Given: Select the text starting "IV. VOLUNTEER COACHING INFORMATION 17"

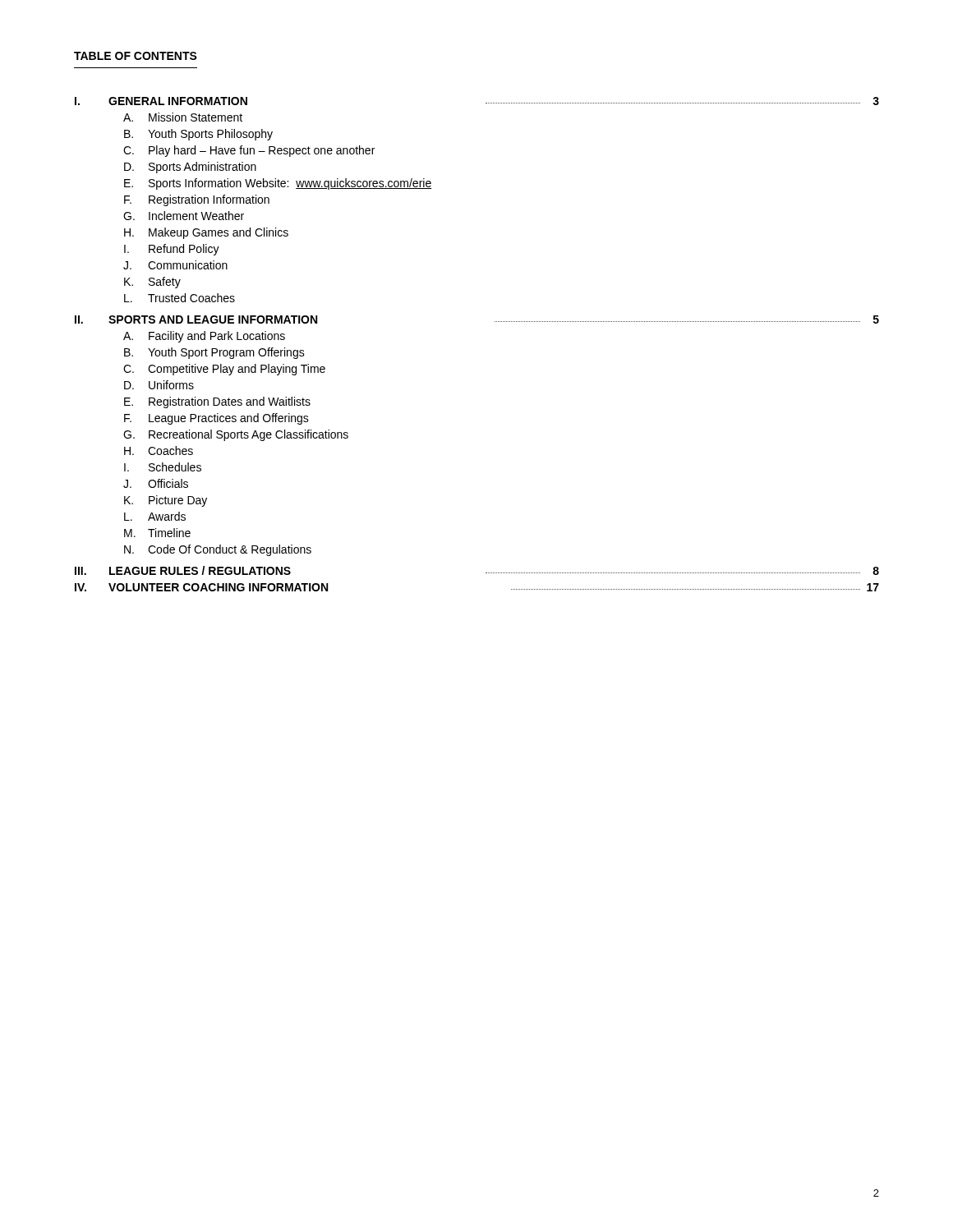Looking at the screenshot, I should pos(221,587).
